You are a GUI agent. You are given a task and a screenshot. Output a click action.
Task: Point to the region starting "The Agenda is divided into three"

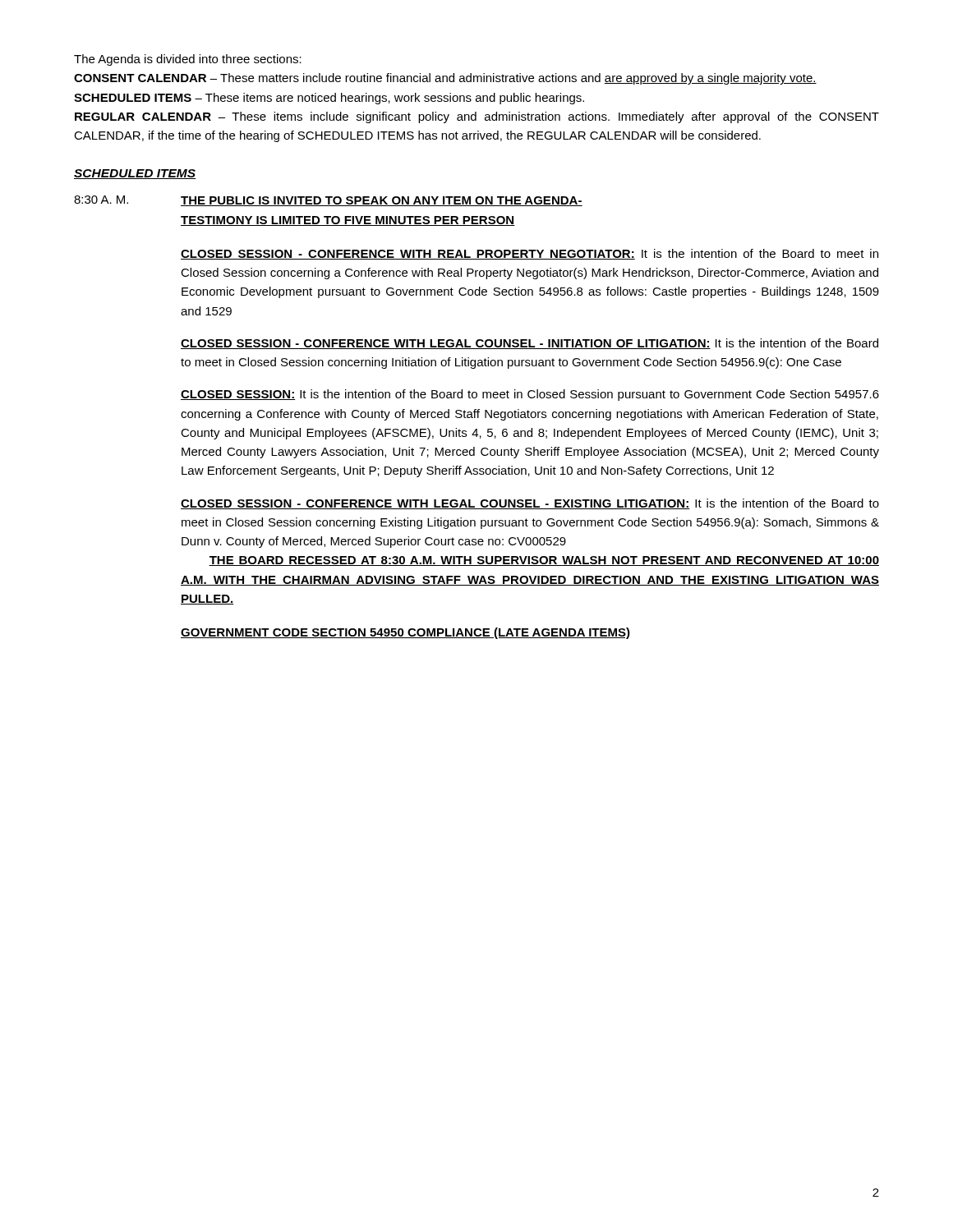(x=476, y=97)
